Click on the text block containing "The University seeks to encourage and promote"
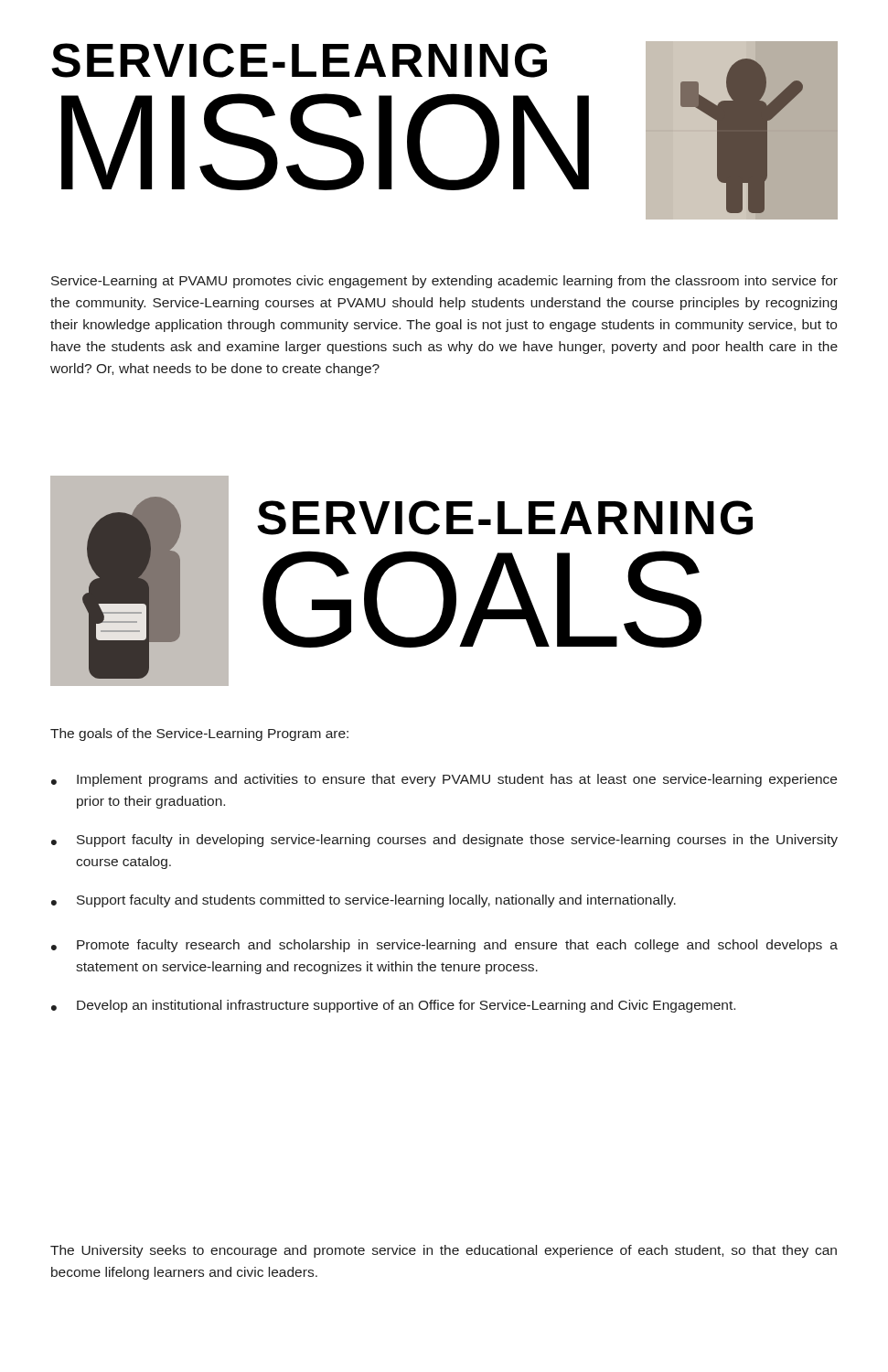The image size is (888, 1372). click(444, 1261)
